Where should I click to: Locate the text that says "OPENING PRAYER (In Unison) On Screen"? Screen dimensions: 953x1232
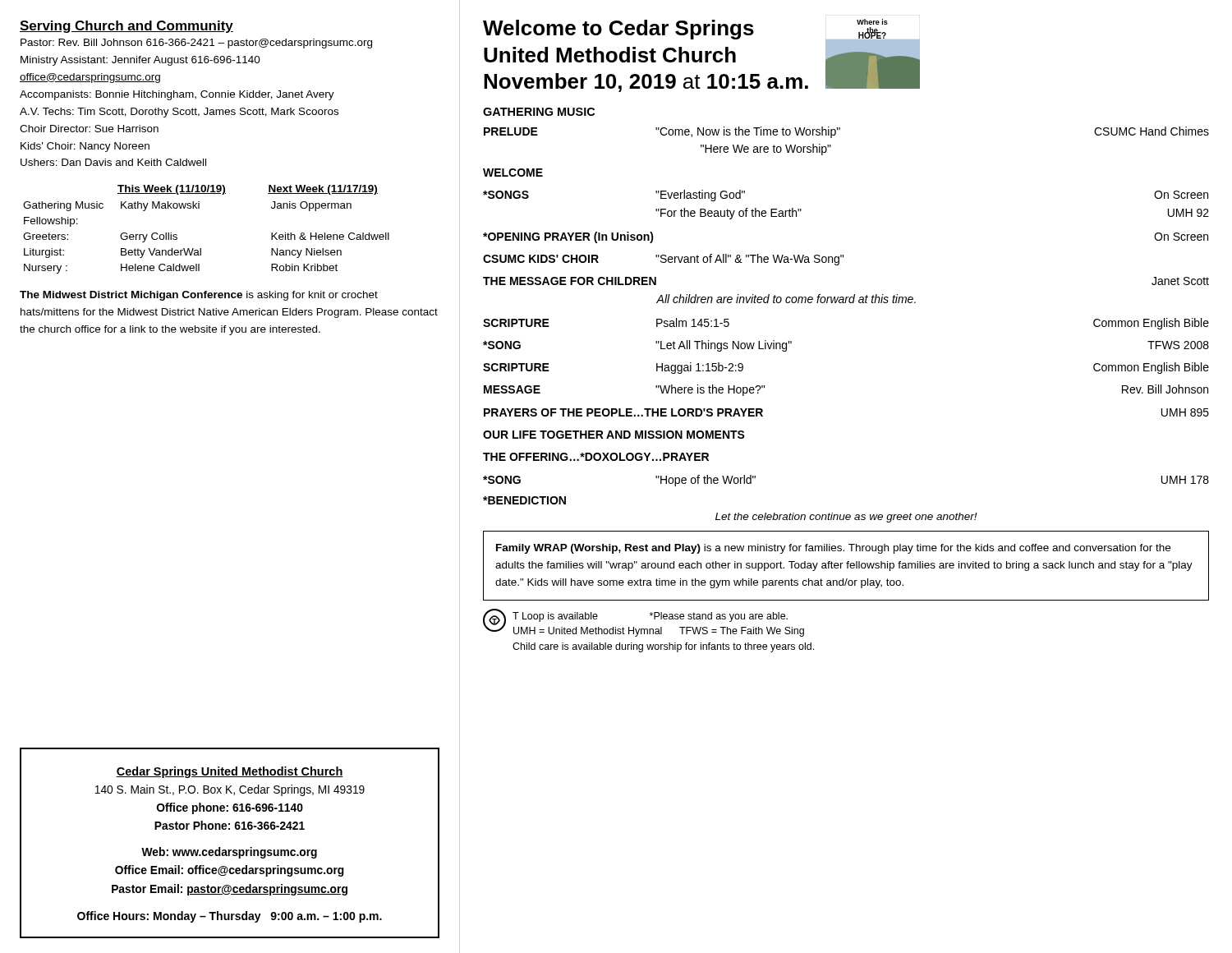pos(563,238)
